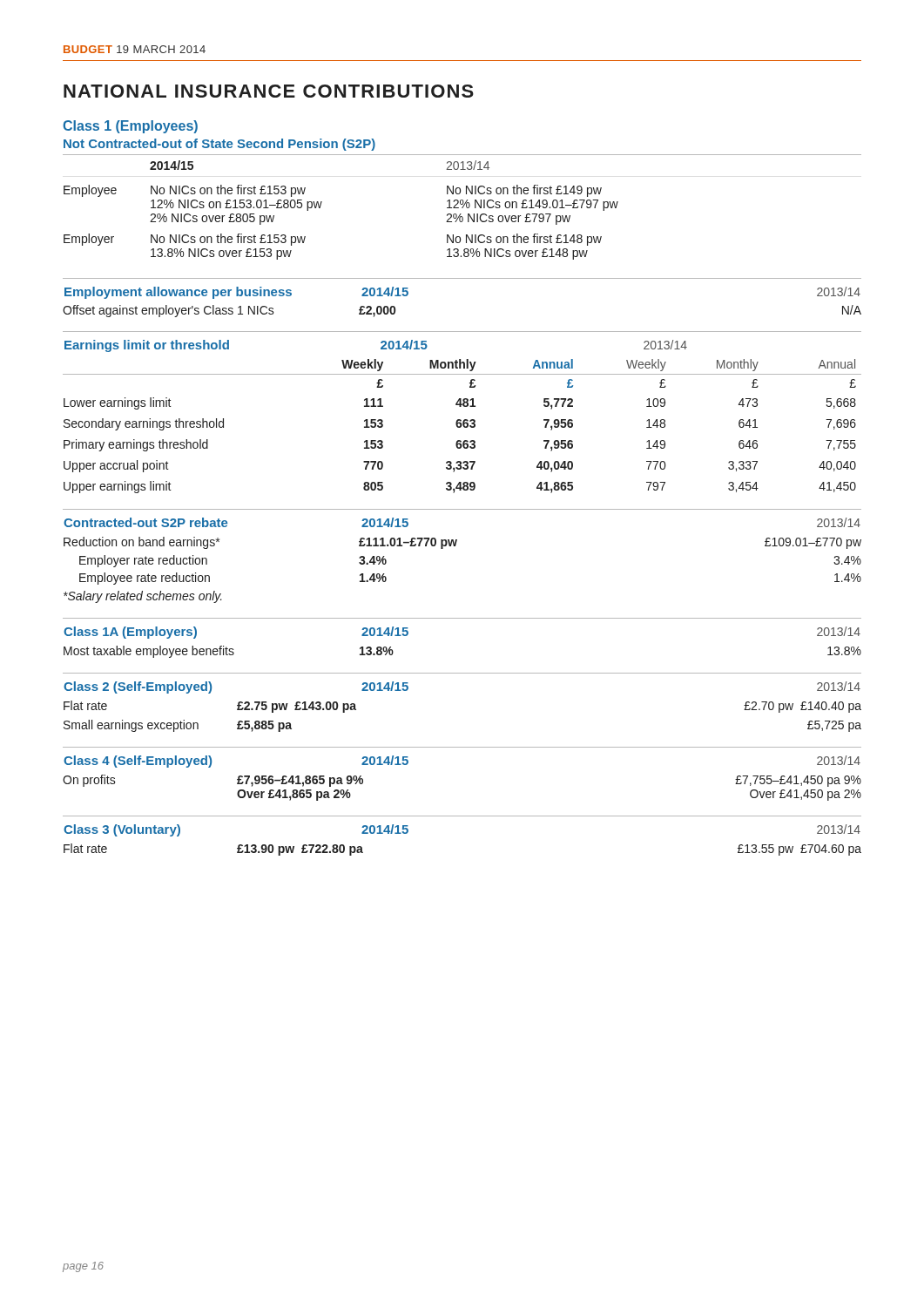The height and width of the screenshot is (1307, 924).
Task: Click on the table containing "Offset against employer's"
Action: (462, 310)
